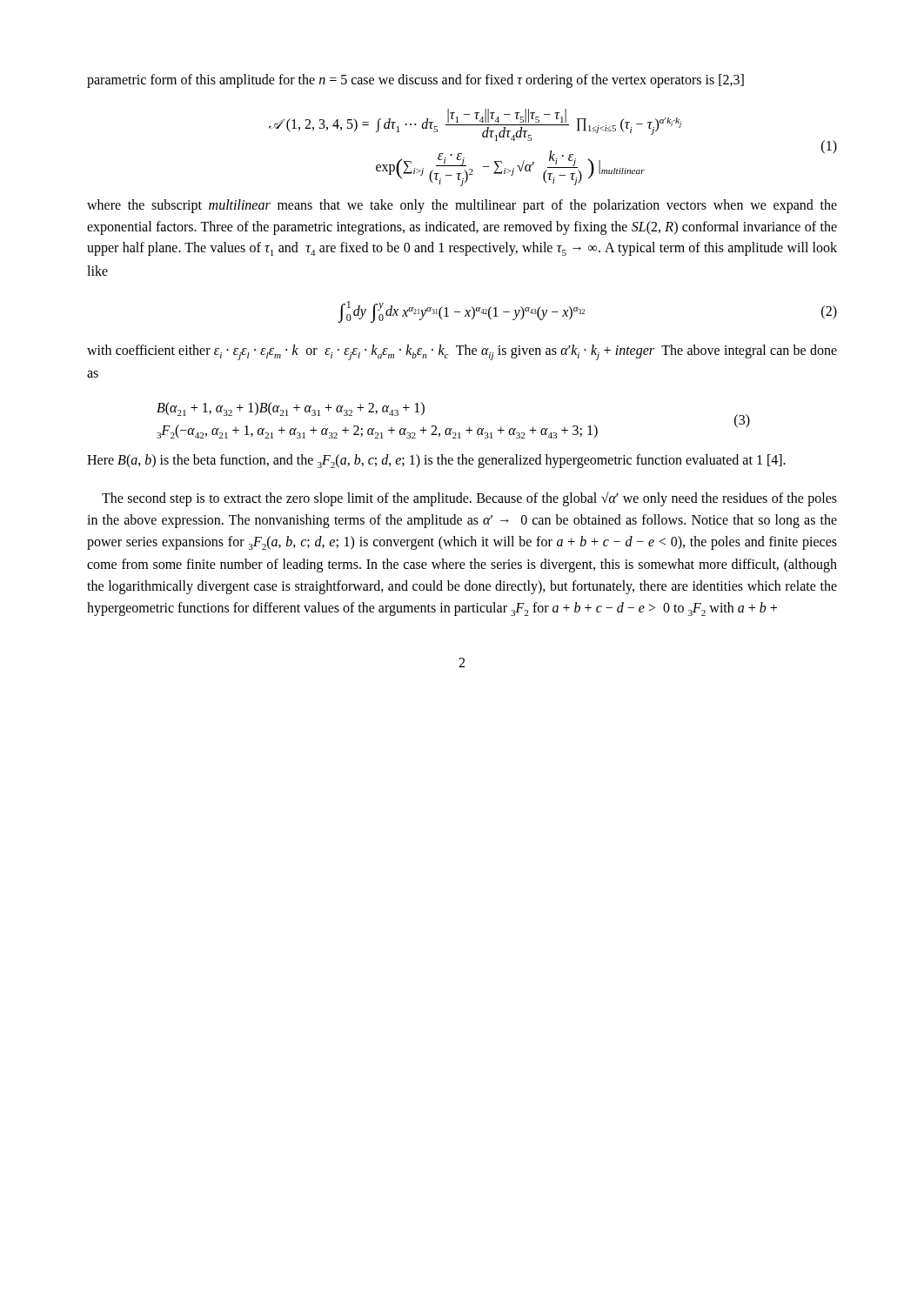Point to the formula beginning "𝒜(1, 2, 3, 4,"
The width and height of the screenshot is (924, 1305).
pos(553,146)
